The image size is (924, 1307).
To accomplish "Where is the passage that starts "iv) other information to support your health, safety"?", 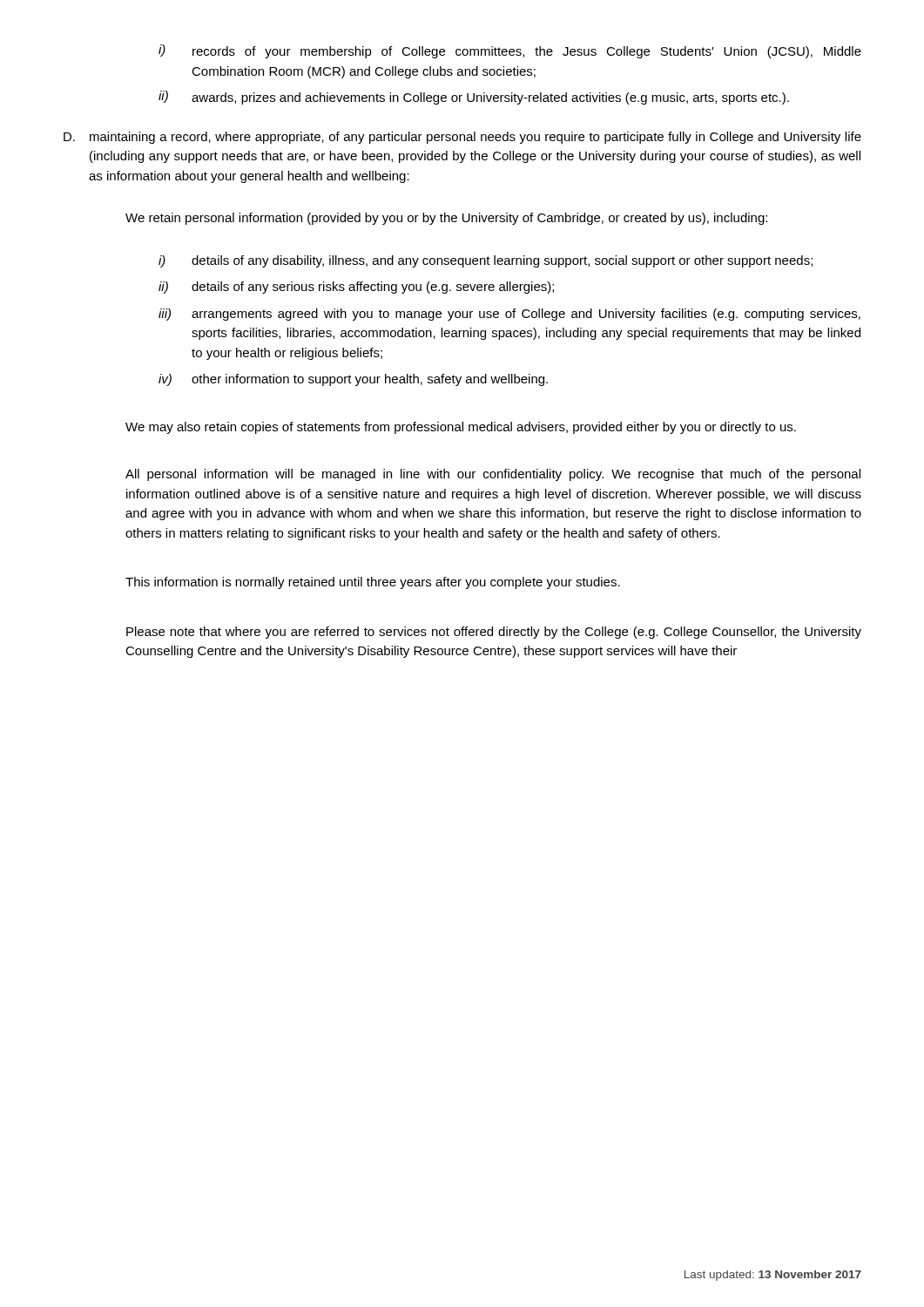I will pos(510,379).
